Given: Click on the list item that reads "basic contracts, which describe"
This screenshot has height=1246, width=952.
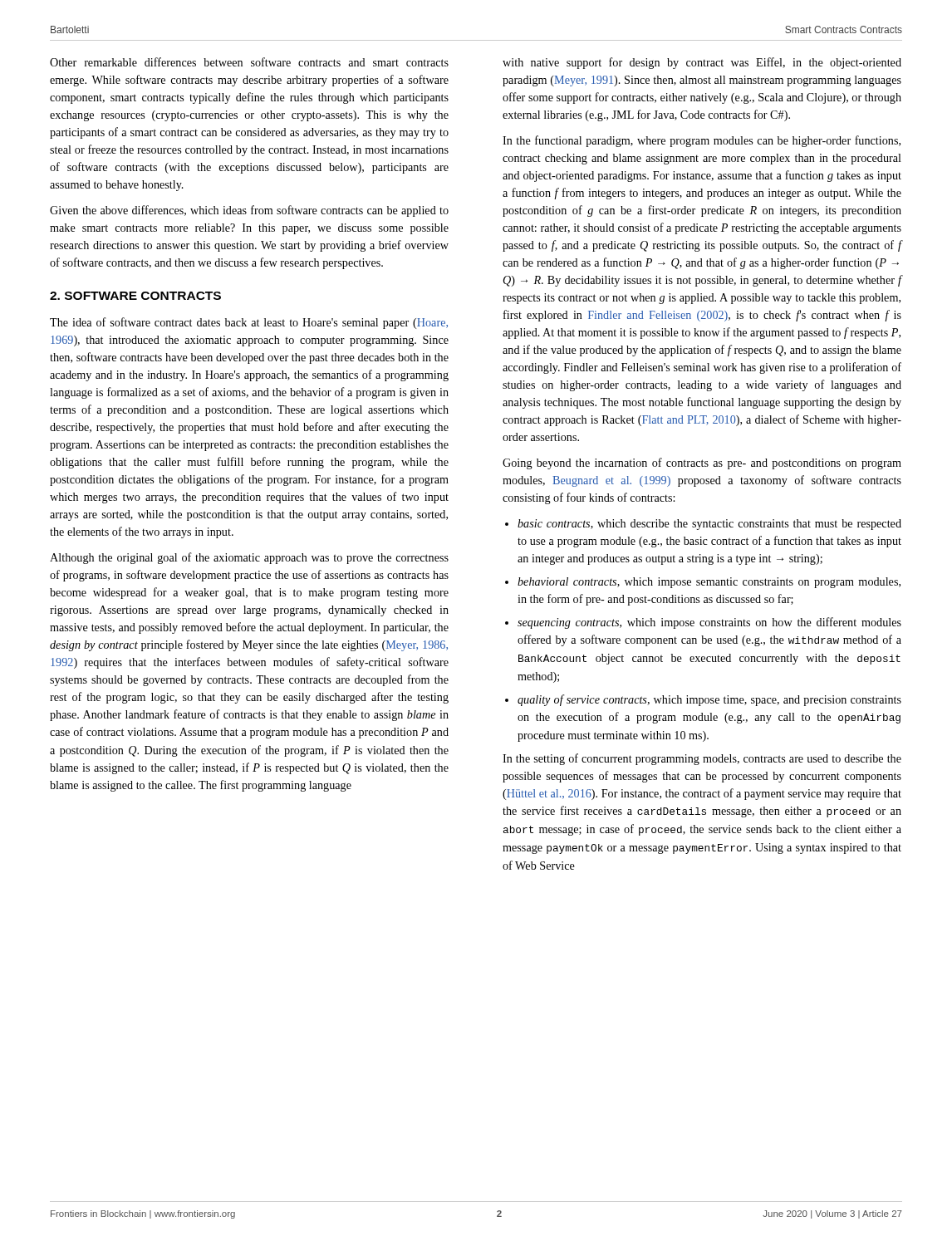Looking at the screenshot, I should click(x=702, y=542).
